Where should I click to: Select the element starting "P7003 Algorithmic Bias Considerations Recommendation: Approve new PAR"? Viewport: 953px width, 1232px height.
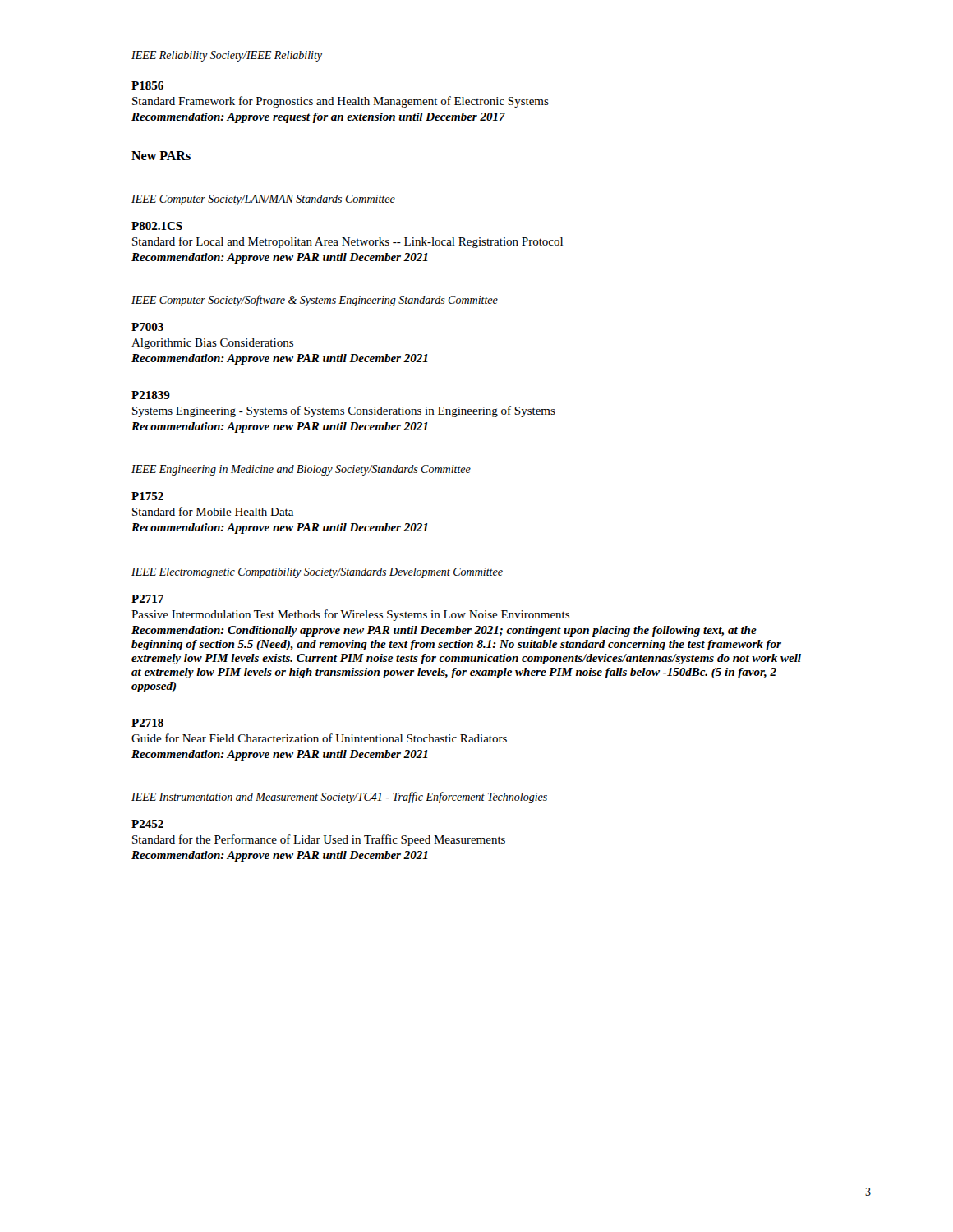[147, 327]
